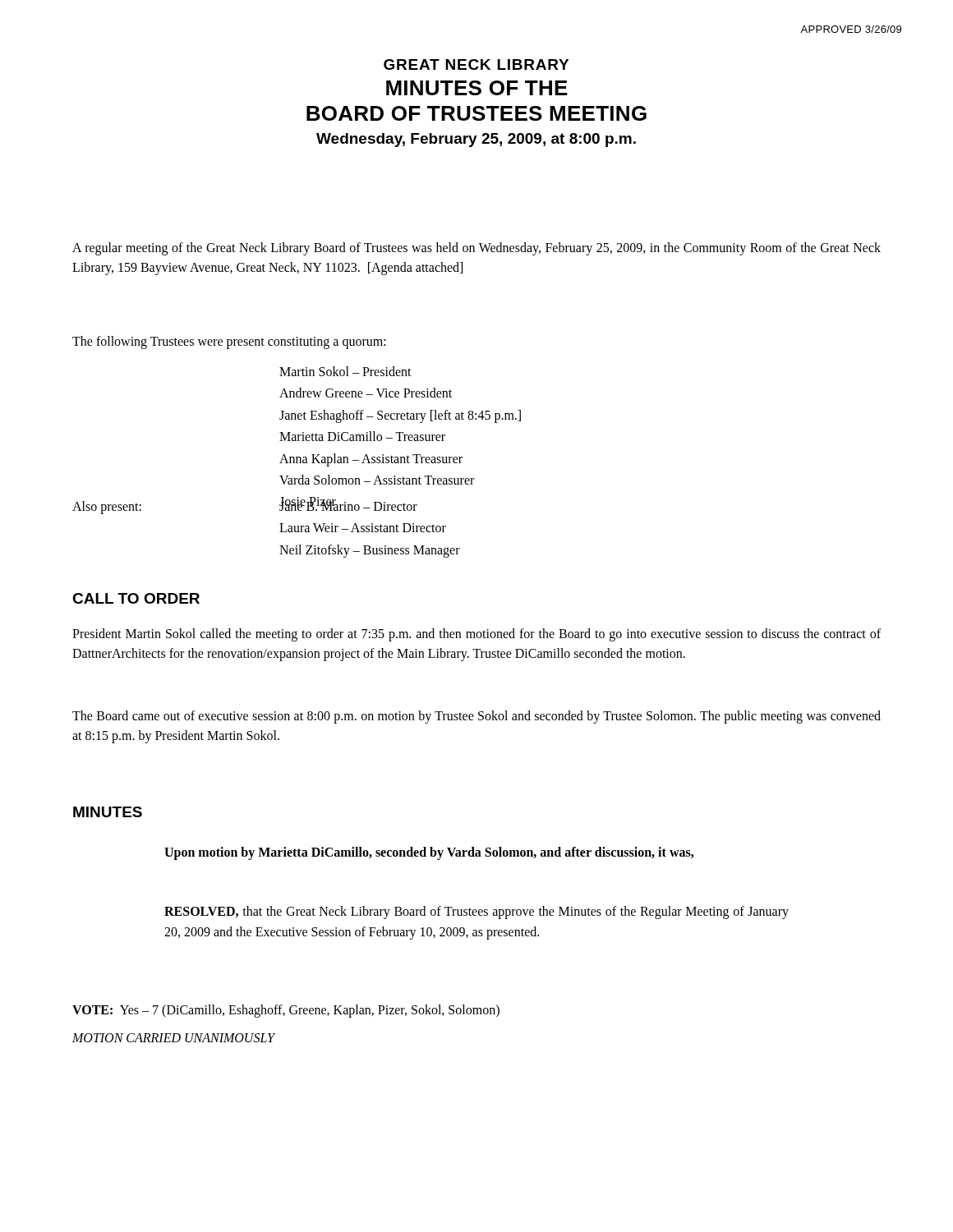Image resolution: width=953 pixels, height=1232 pixels.
Task: Click where it says "MOTION CARRIED UNANIMOUSLY"
Action: pyautogui.click(x=173, y=1038)
